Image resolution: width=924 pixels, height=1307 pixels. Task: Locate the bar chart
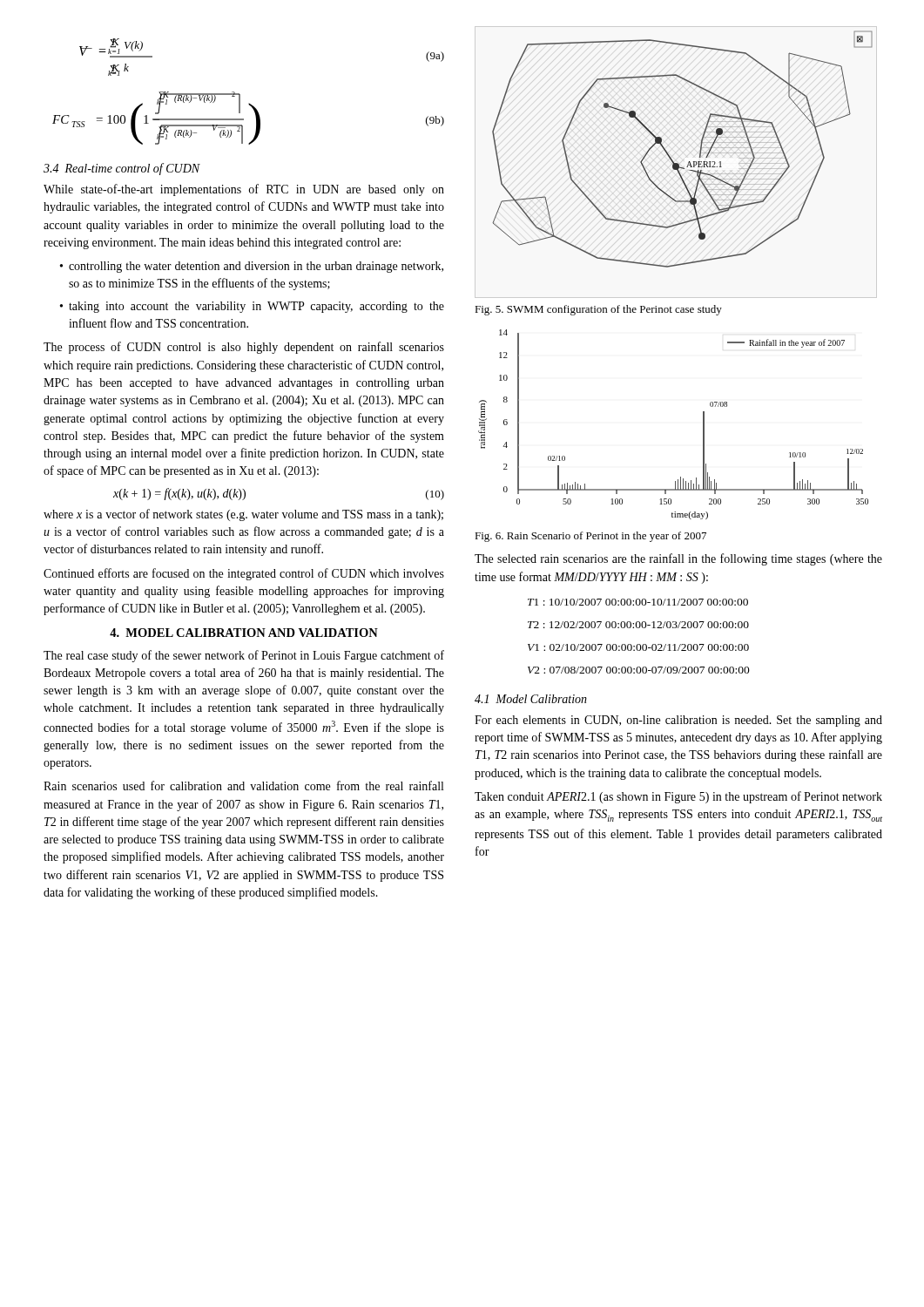(675, 425)
